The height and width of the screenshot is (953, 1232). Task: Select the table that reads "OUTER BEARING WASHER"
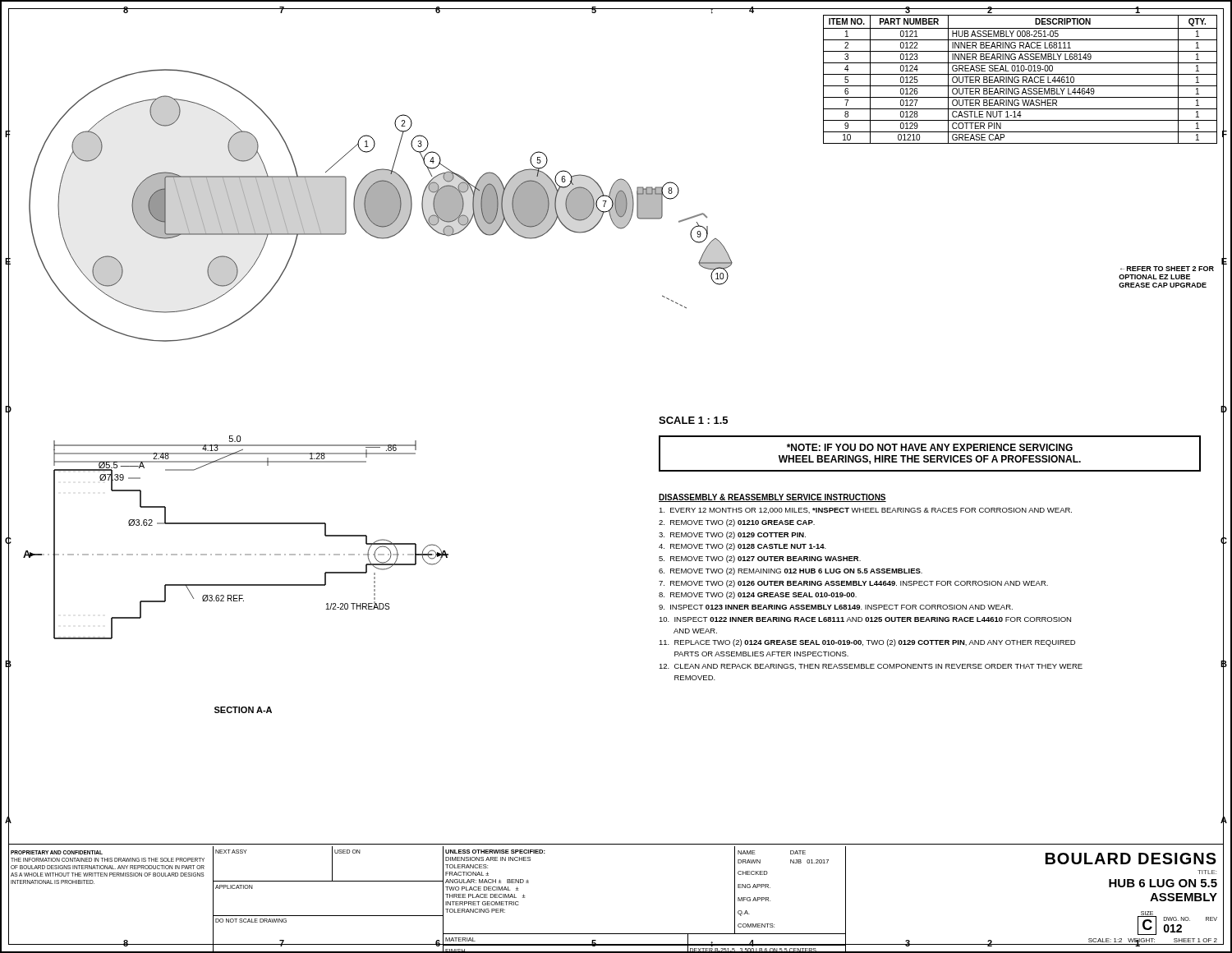1020,79
